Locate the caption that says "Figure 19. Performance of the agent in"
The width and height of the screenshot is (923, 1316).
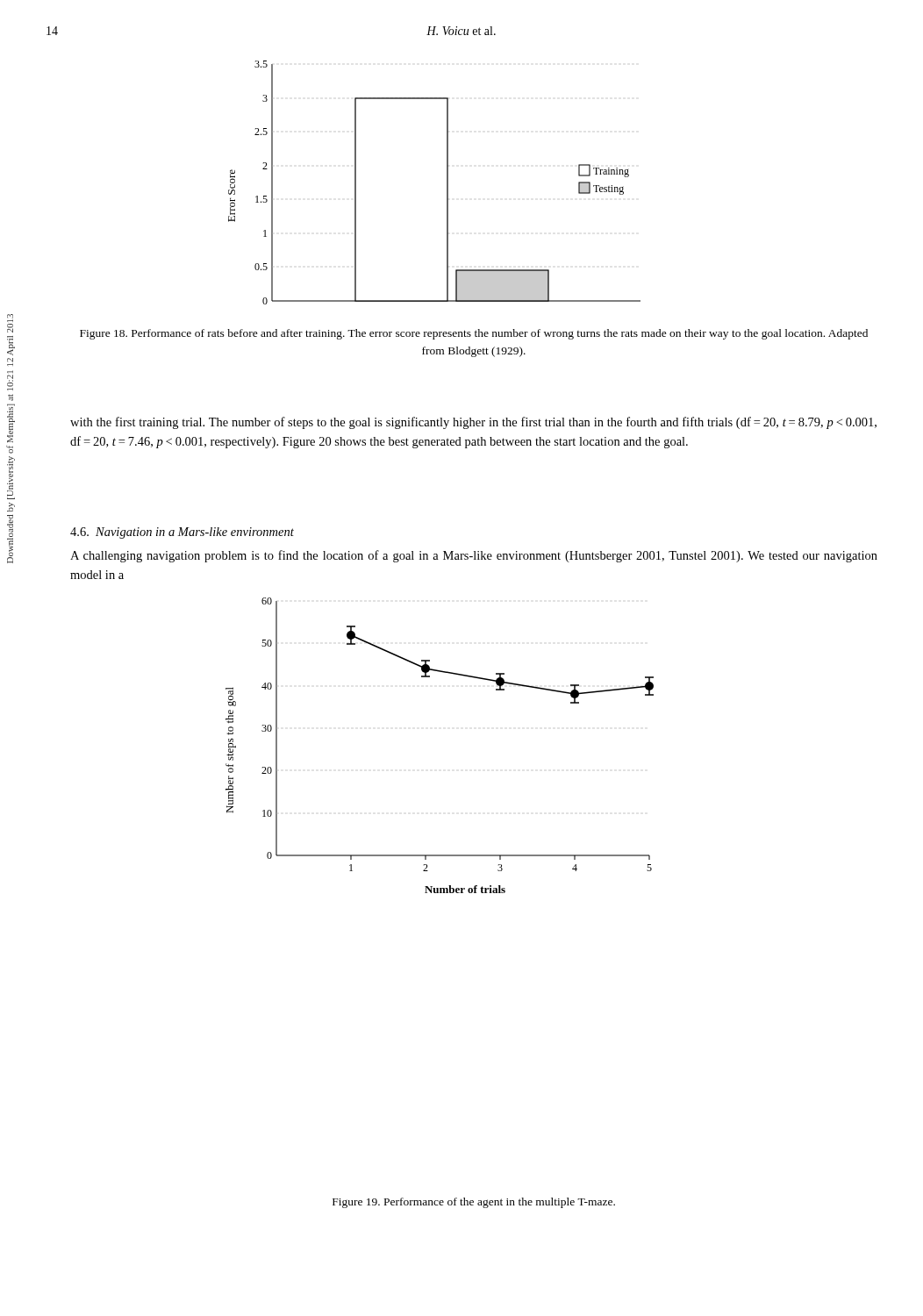474,1202
